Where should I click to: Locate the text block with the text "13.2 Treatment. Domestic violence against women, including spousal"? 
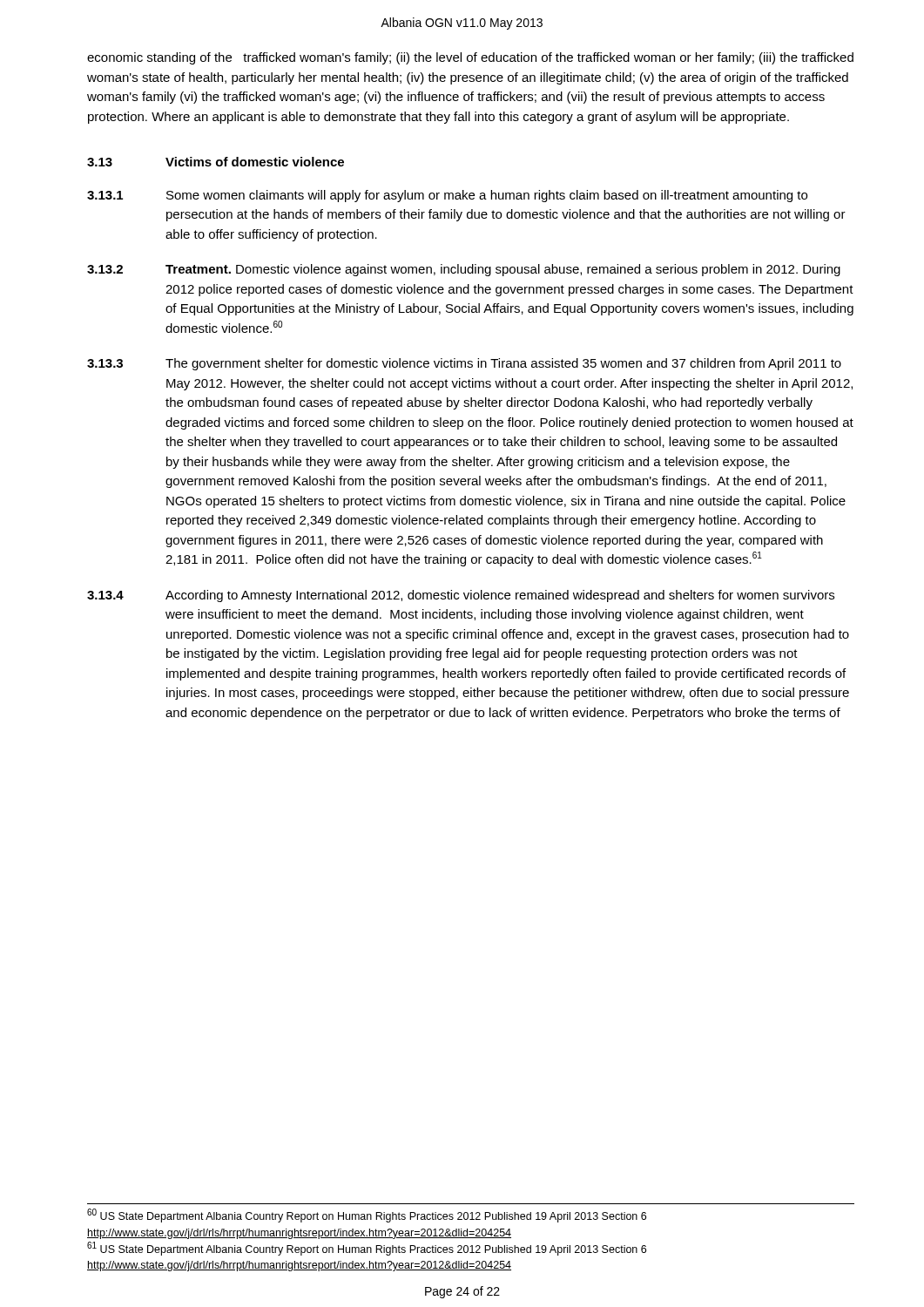pos(471,299)
